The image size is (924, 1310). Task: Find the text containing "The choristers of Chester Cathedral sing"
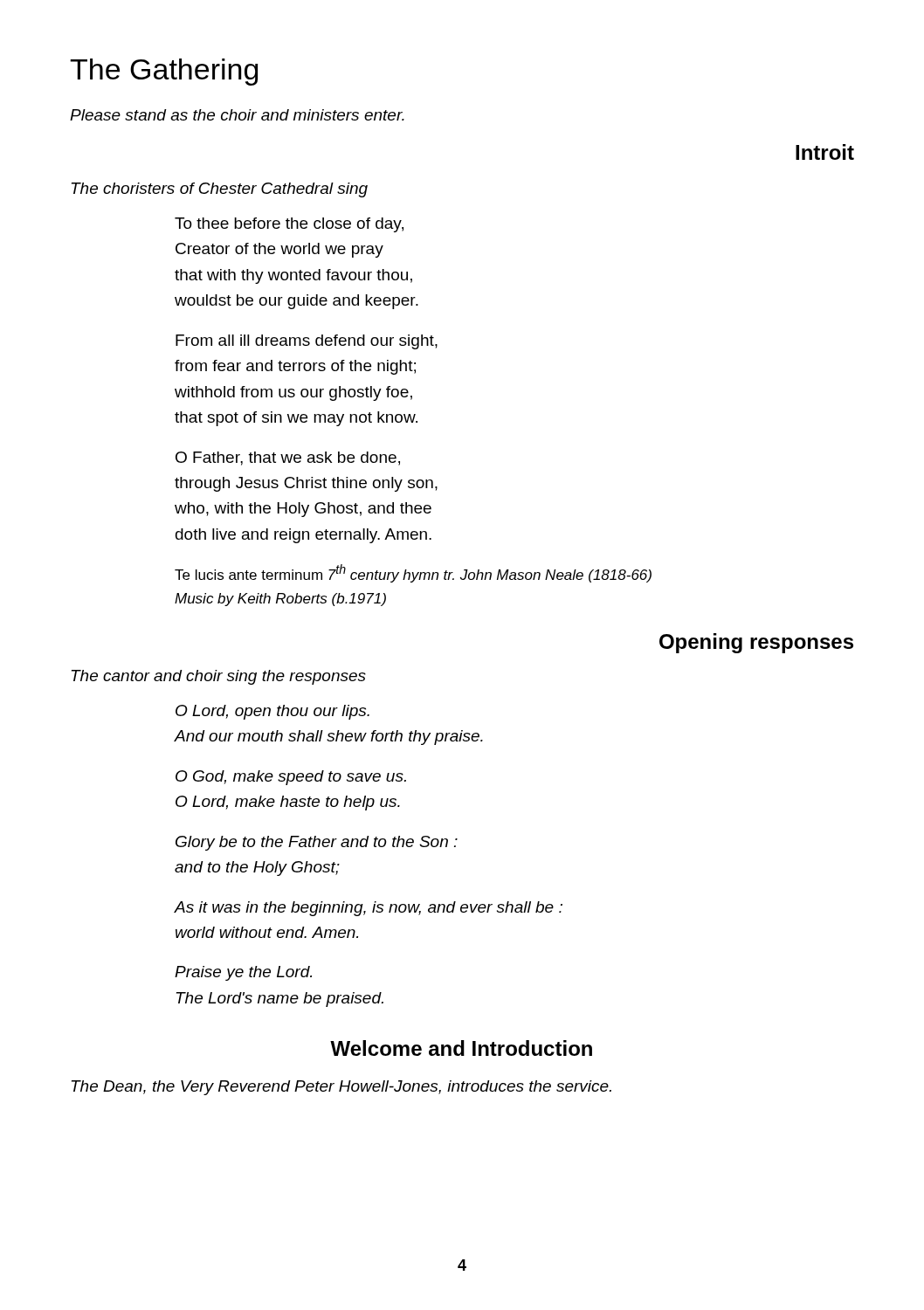tap(219, 188)
